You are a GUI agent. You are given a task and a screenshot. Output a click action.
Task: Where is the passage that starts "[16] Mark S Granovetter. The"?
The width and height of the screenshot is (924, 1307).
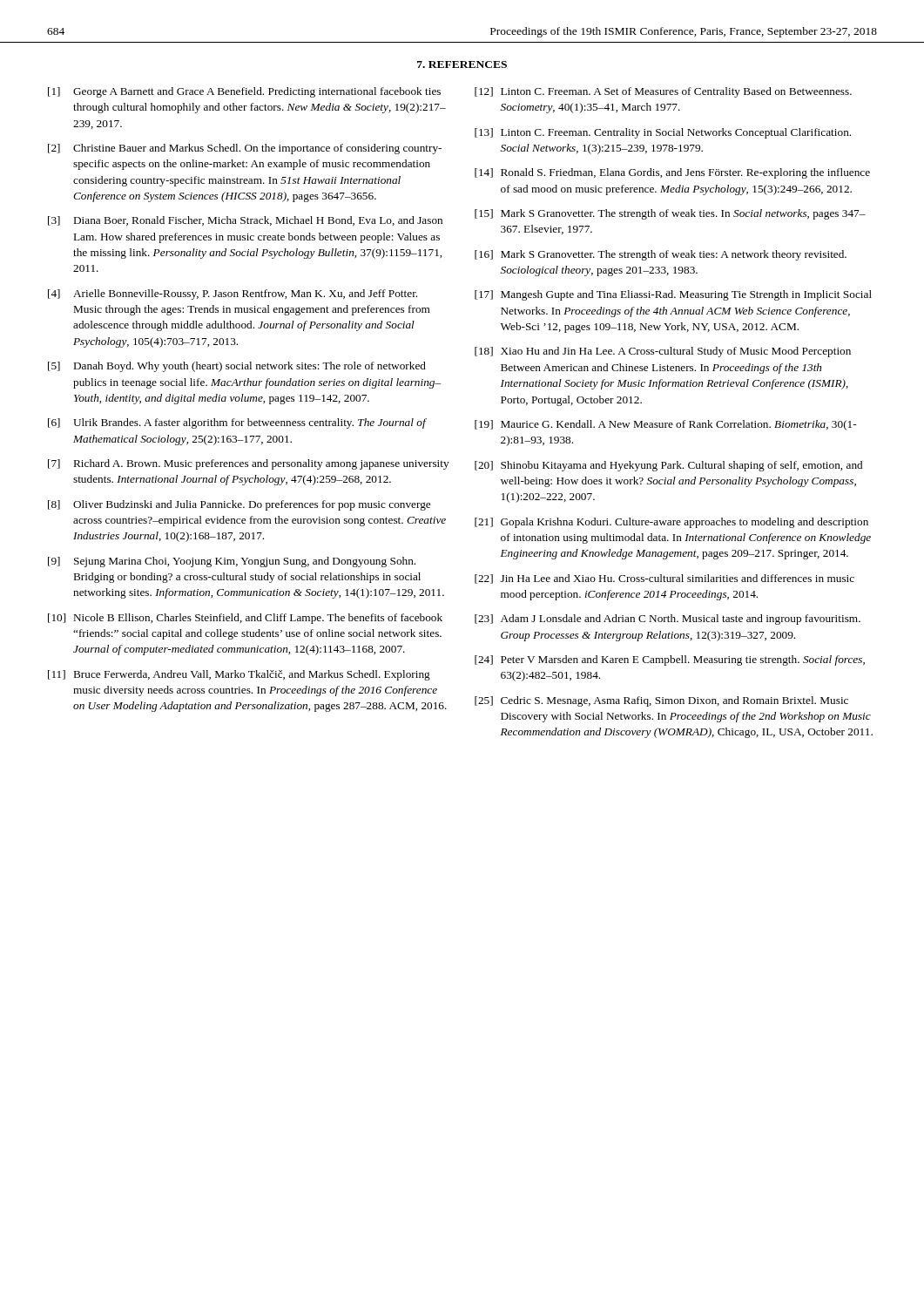[676, 262]
